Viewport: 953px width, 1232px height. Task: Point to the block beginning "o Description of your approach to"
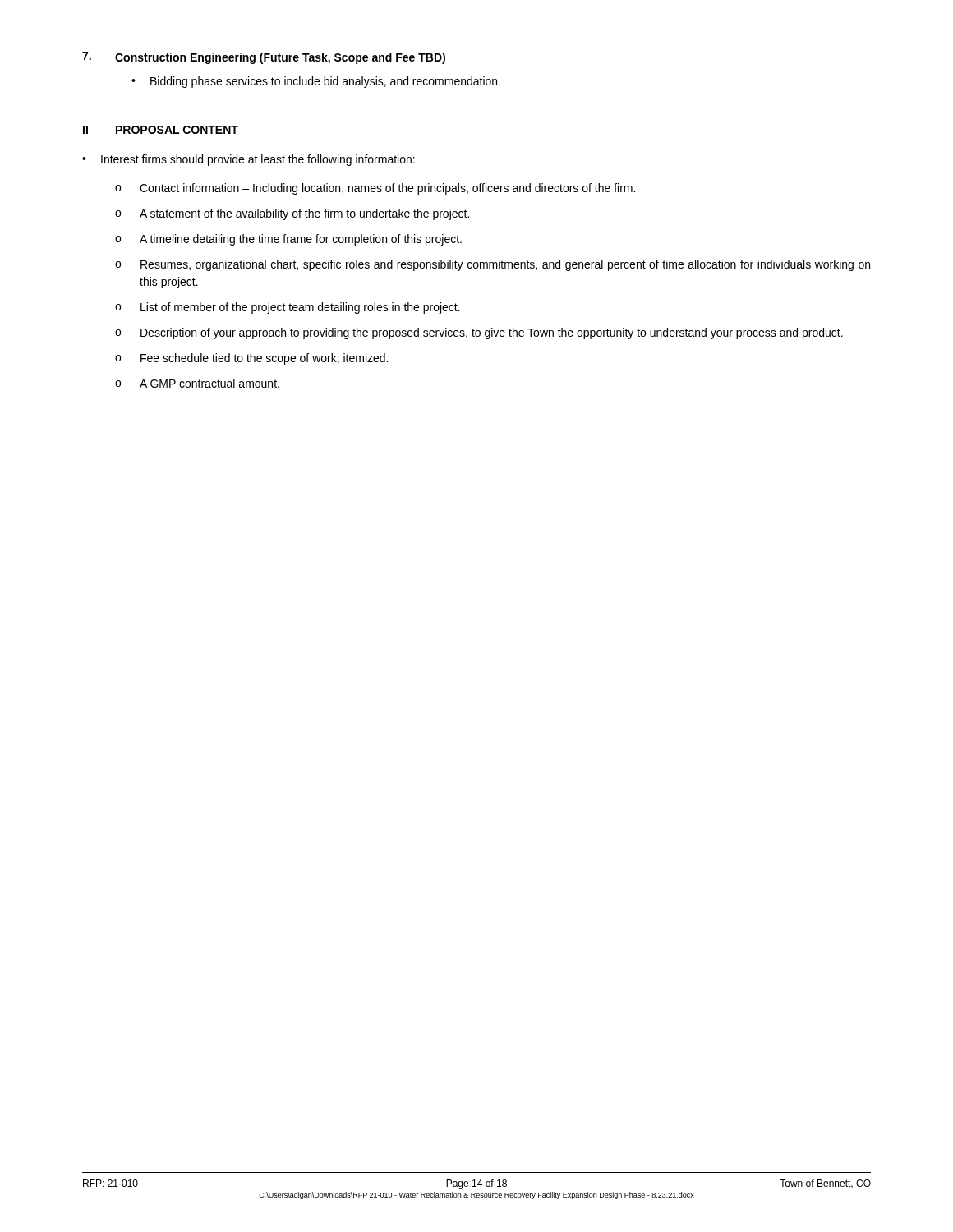(x=493, y=333)
